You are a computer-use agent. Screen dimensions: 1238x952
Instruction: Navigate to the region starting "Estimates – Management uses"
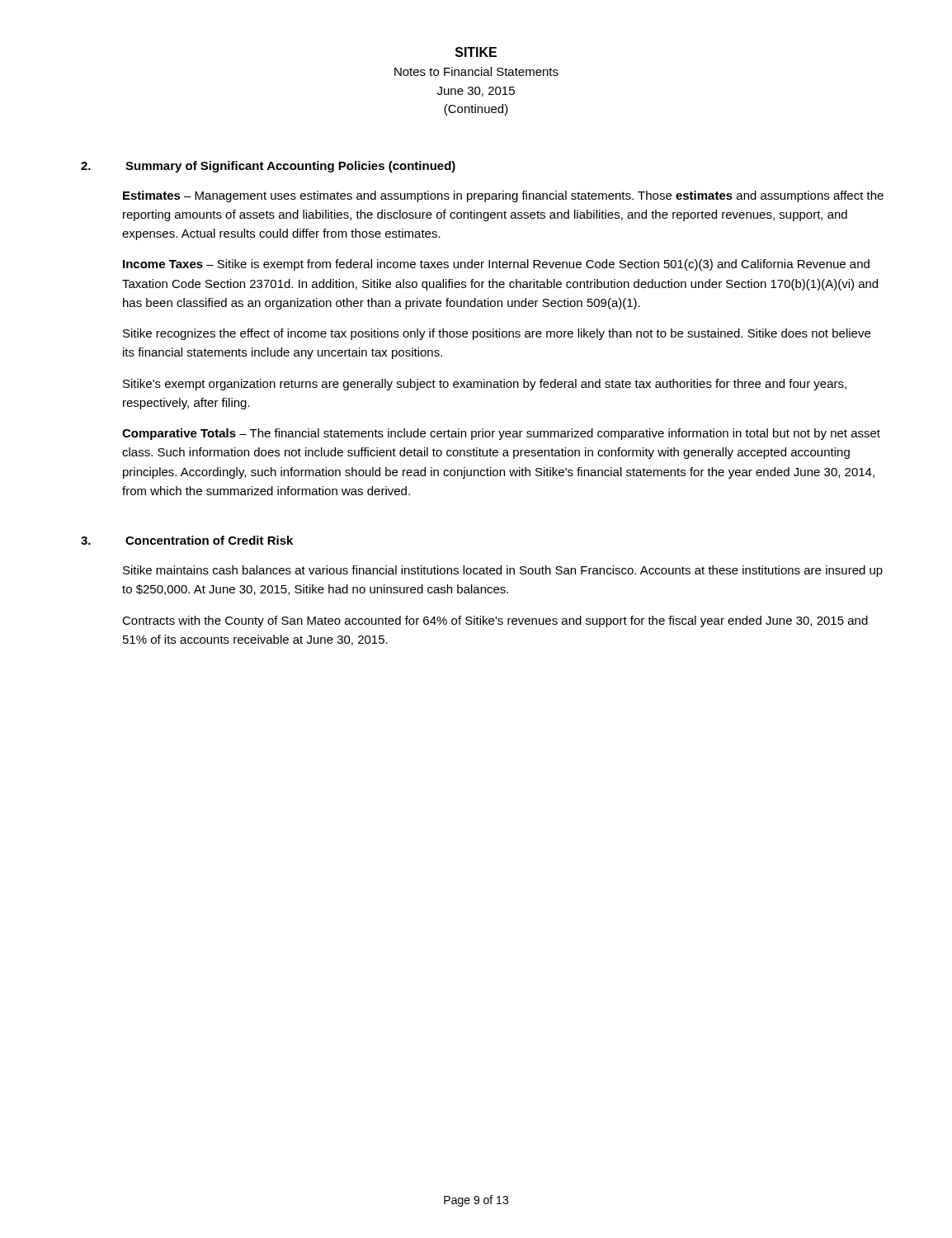pos(503,214)
